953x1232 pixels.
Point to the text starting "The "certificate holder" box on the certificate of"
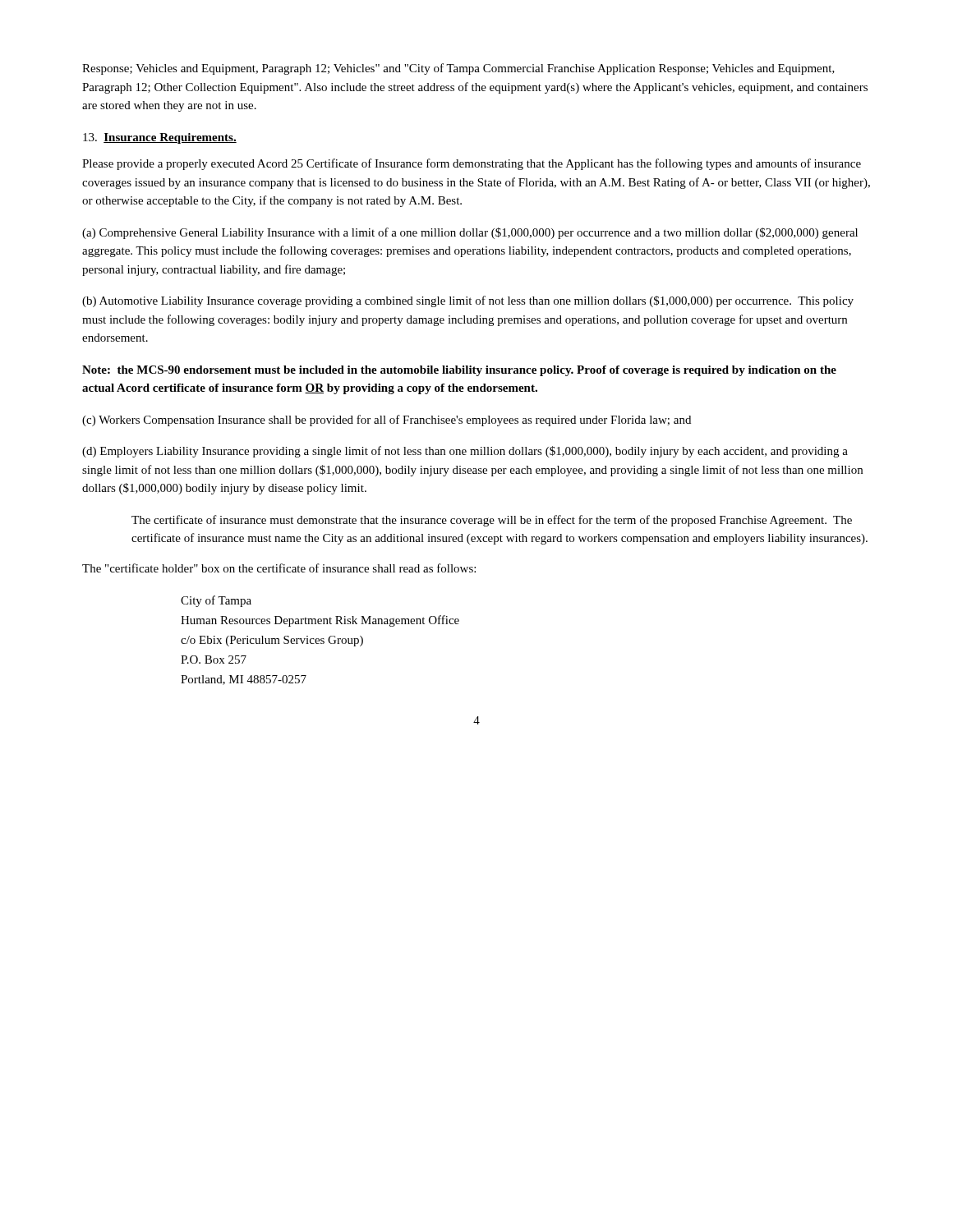click(x=279, y=568)
